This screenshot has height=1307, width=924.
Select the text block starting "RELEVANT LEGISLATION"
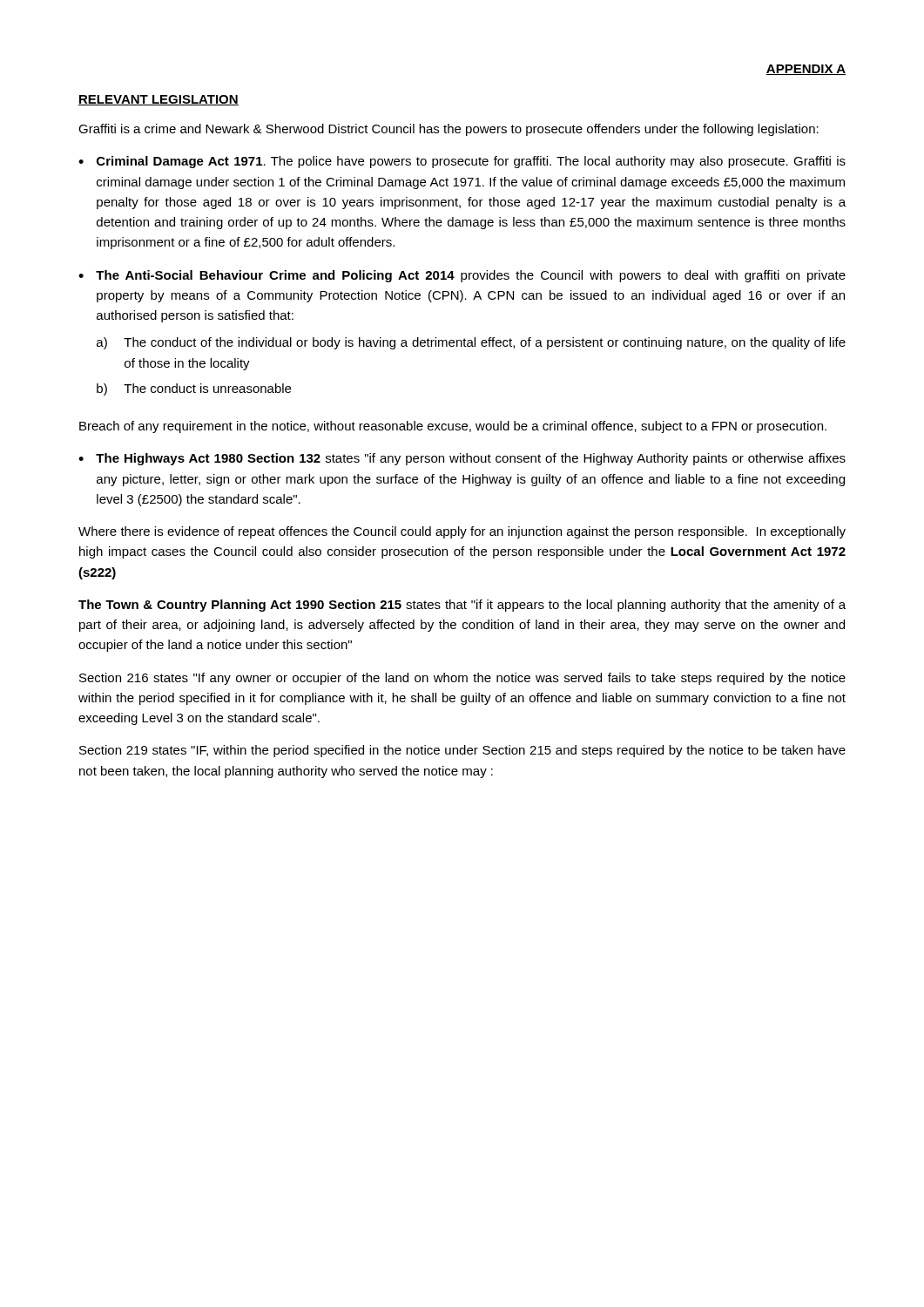[x=158, y=99]
